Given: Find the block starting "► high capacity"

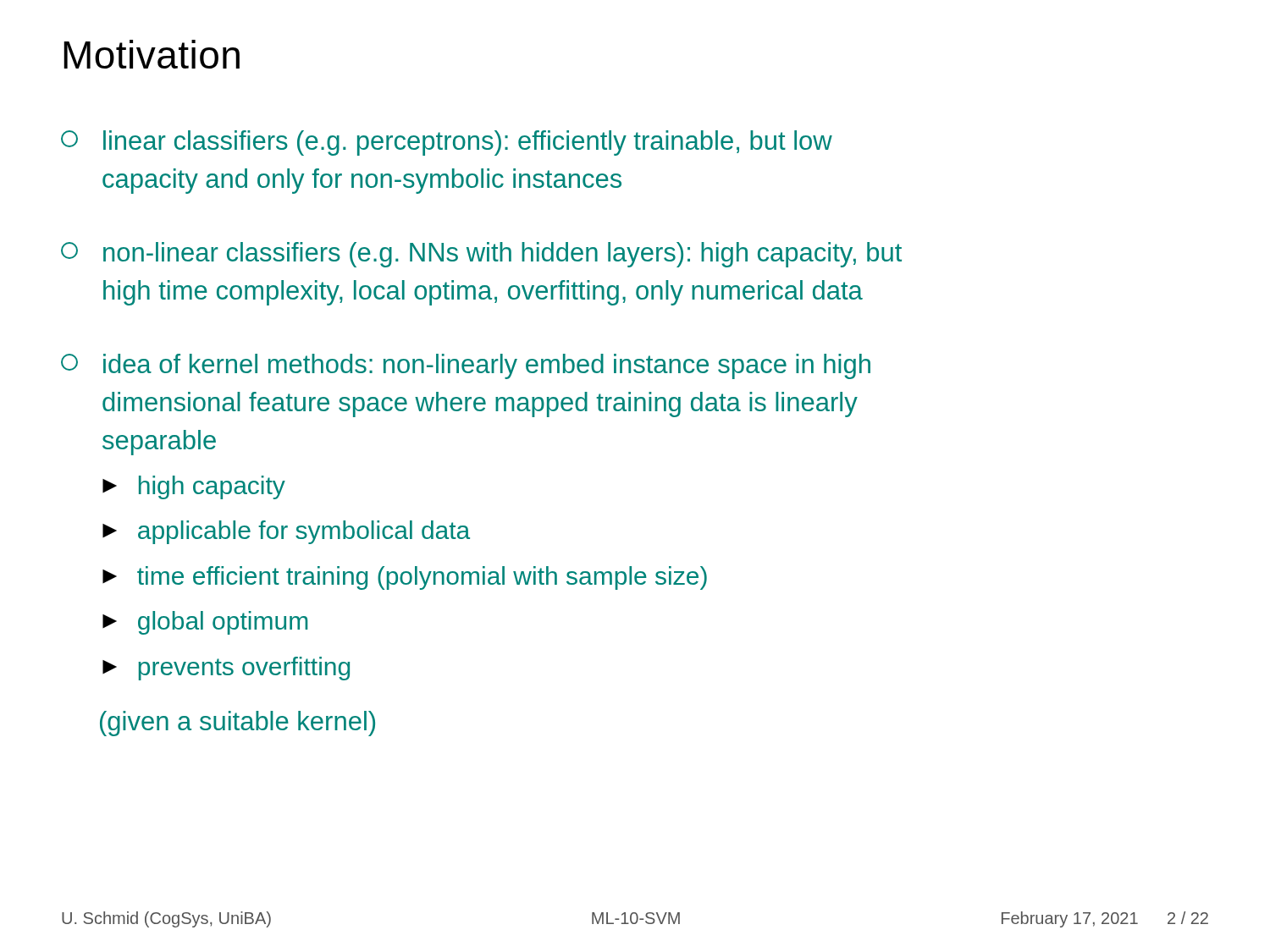Looking at the screenshot, I should 192,485.
